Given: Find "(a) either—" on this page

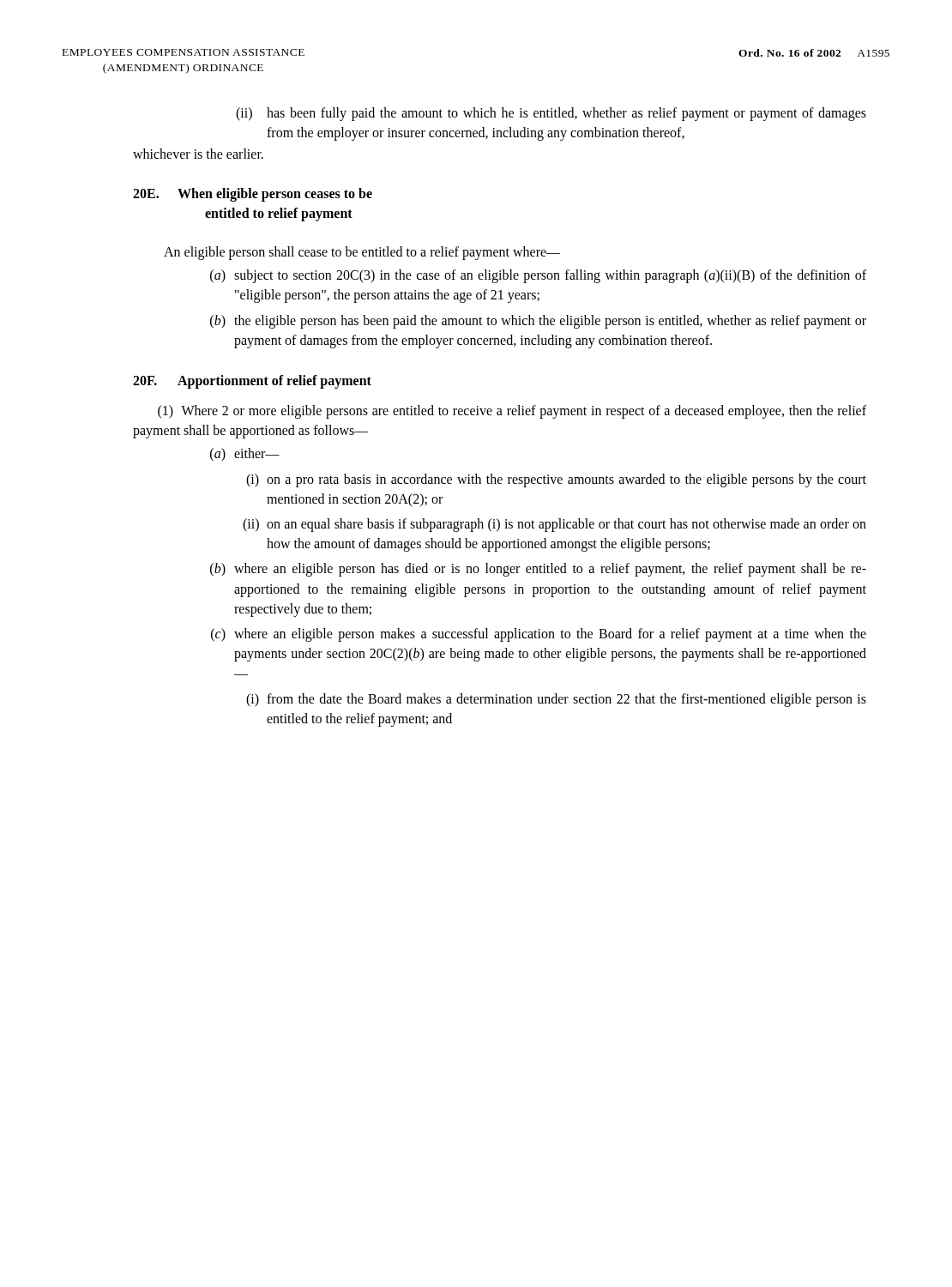Looking at the screenshot, I should tap(245, 455).
